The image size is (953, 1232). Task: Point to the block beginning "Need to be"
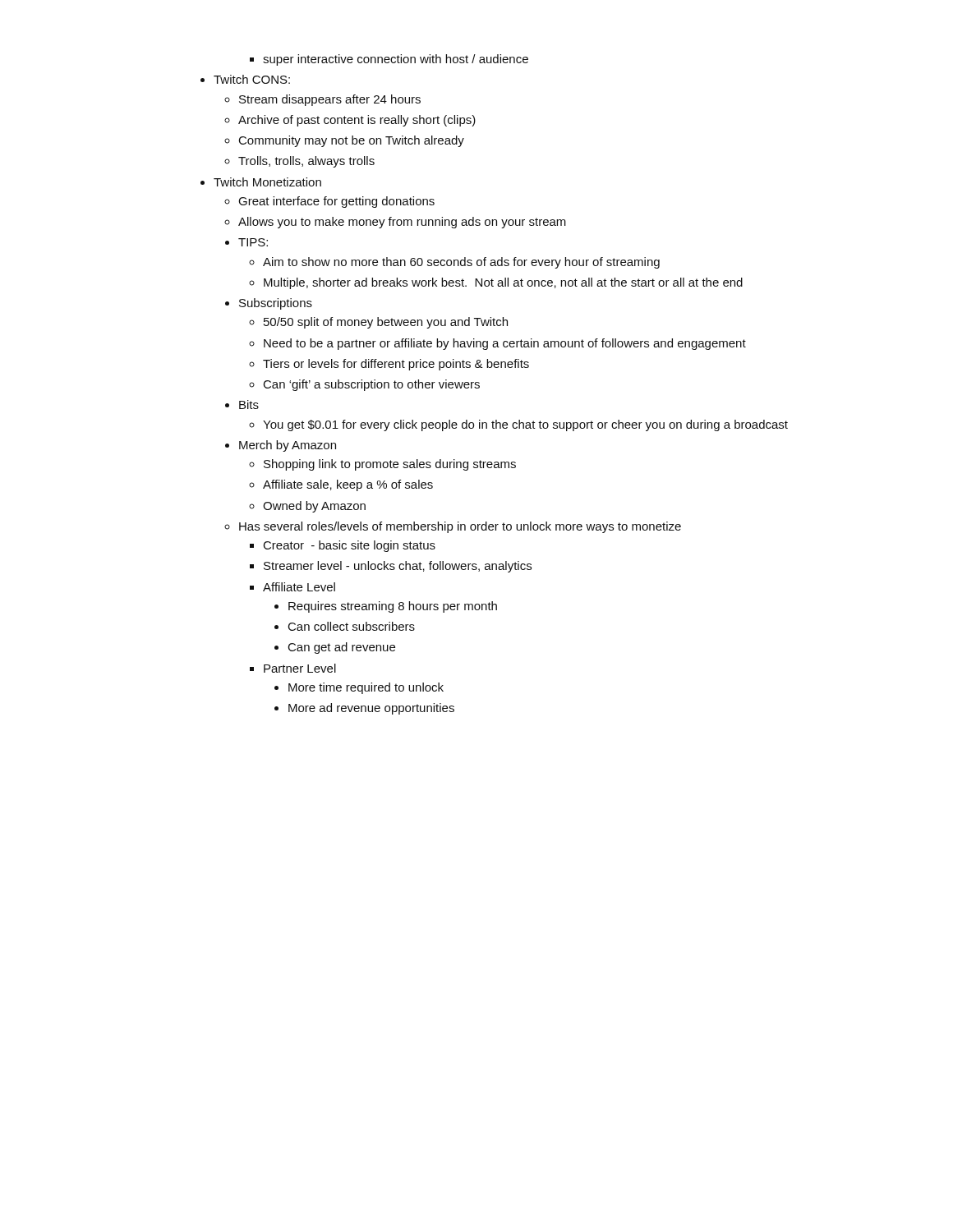(504, 342)
